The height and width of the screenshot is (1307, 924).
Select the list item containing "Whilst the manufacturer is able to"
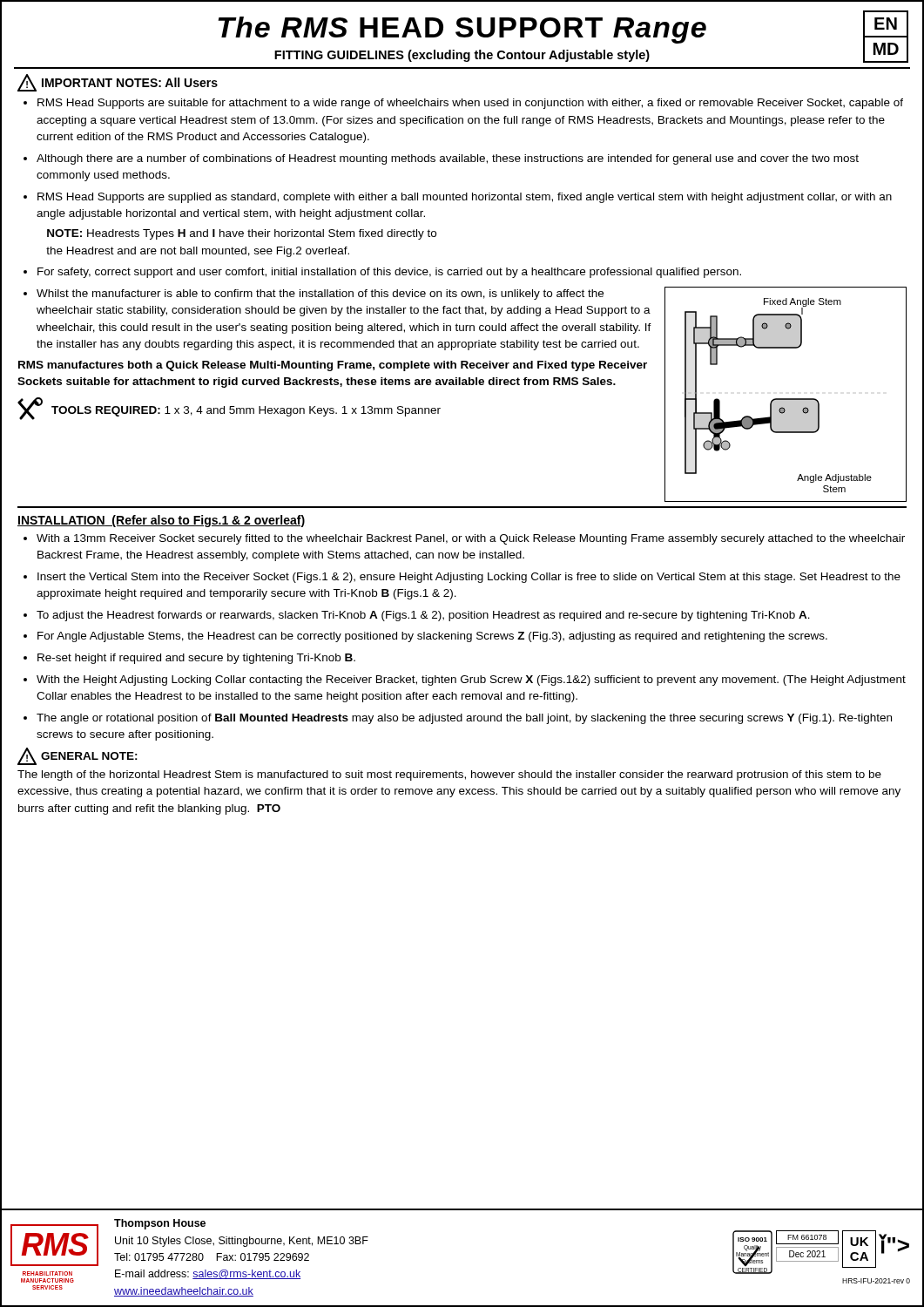344,318
